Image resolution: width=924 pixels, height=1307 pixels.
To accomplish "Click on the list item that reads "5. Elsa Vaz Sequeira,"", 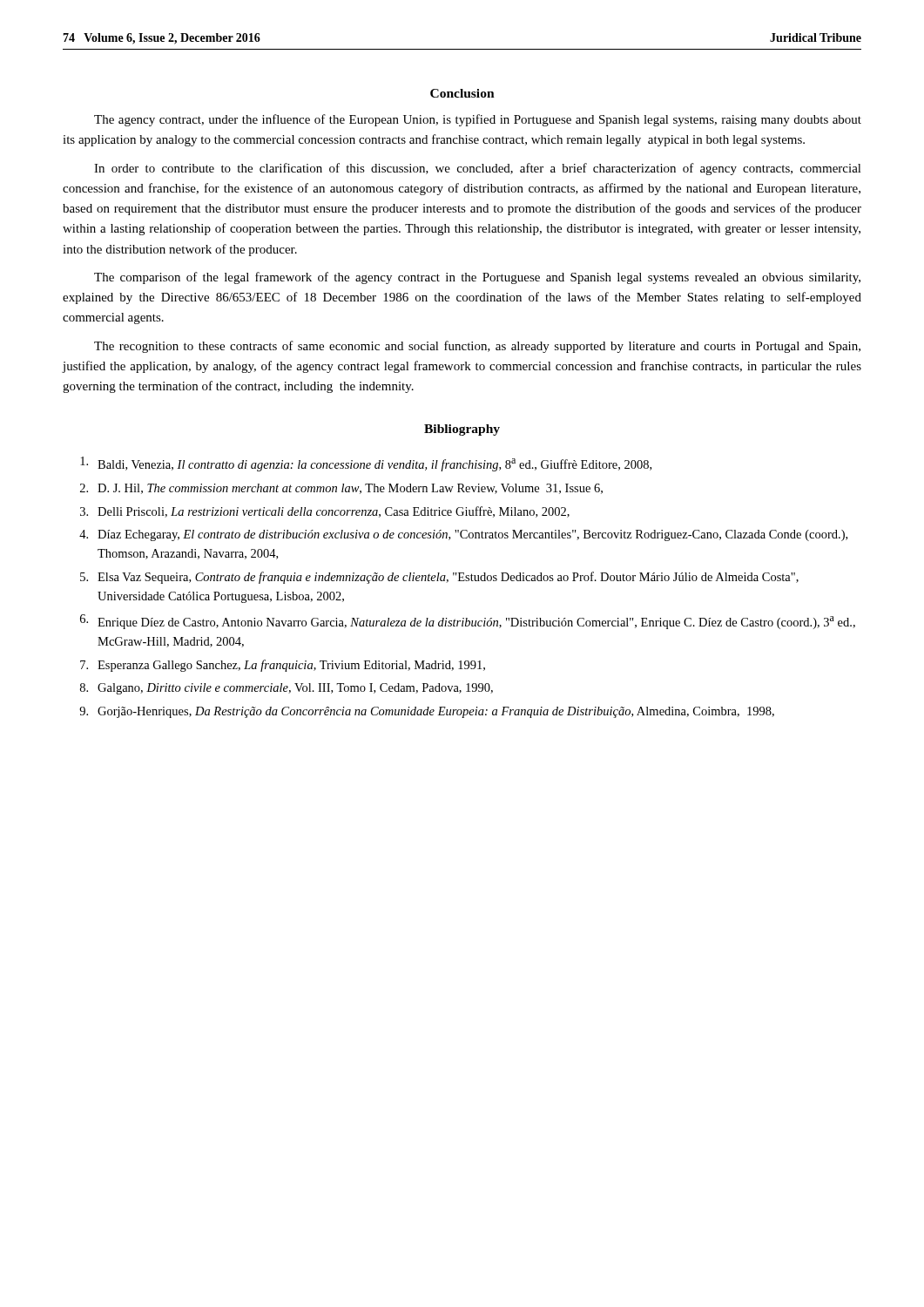I will tap(462, 587).
